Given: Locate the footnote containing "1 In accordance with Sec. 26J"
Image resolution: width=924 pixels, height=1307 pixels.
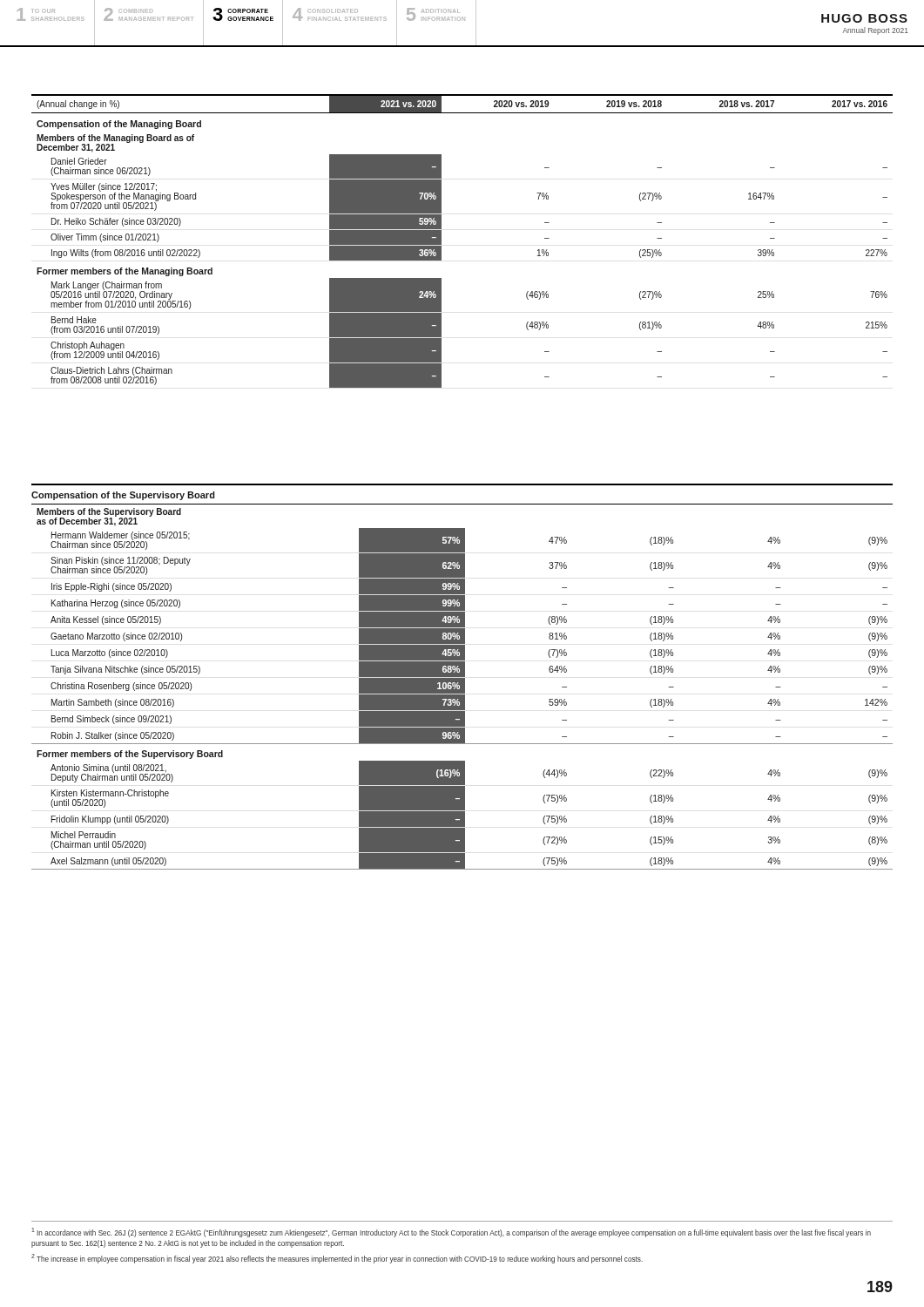Looking at the screenshot, I should (x=462, y=1245).
